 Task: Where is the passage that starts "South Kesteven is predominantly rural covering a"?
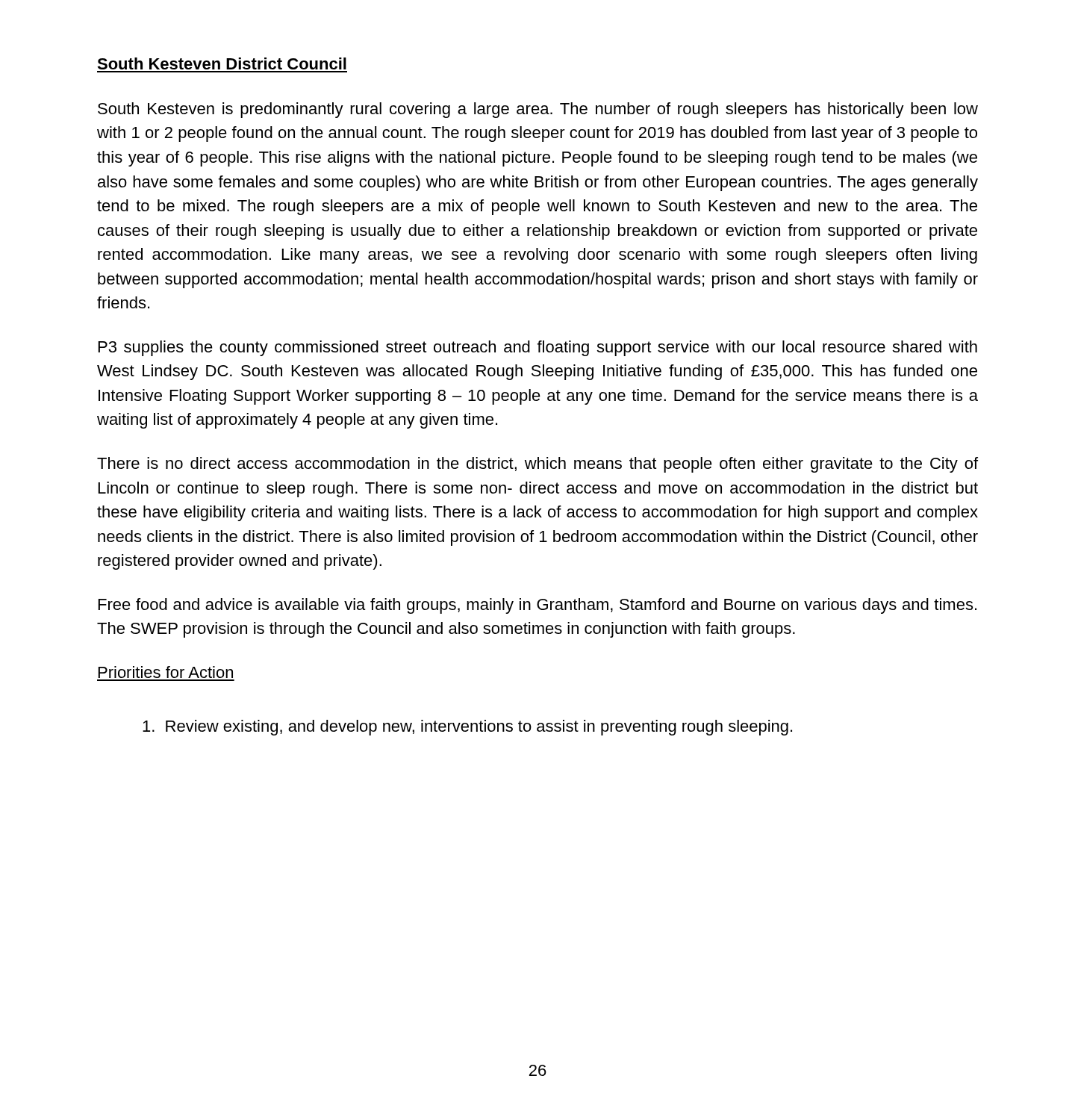pos(538,206)
